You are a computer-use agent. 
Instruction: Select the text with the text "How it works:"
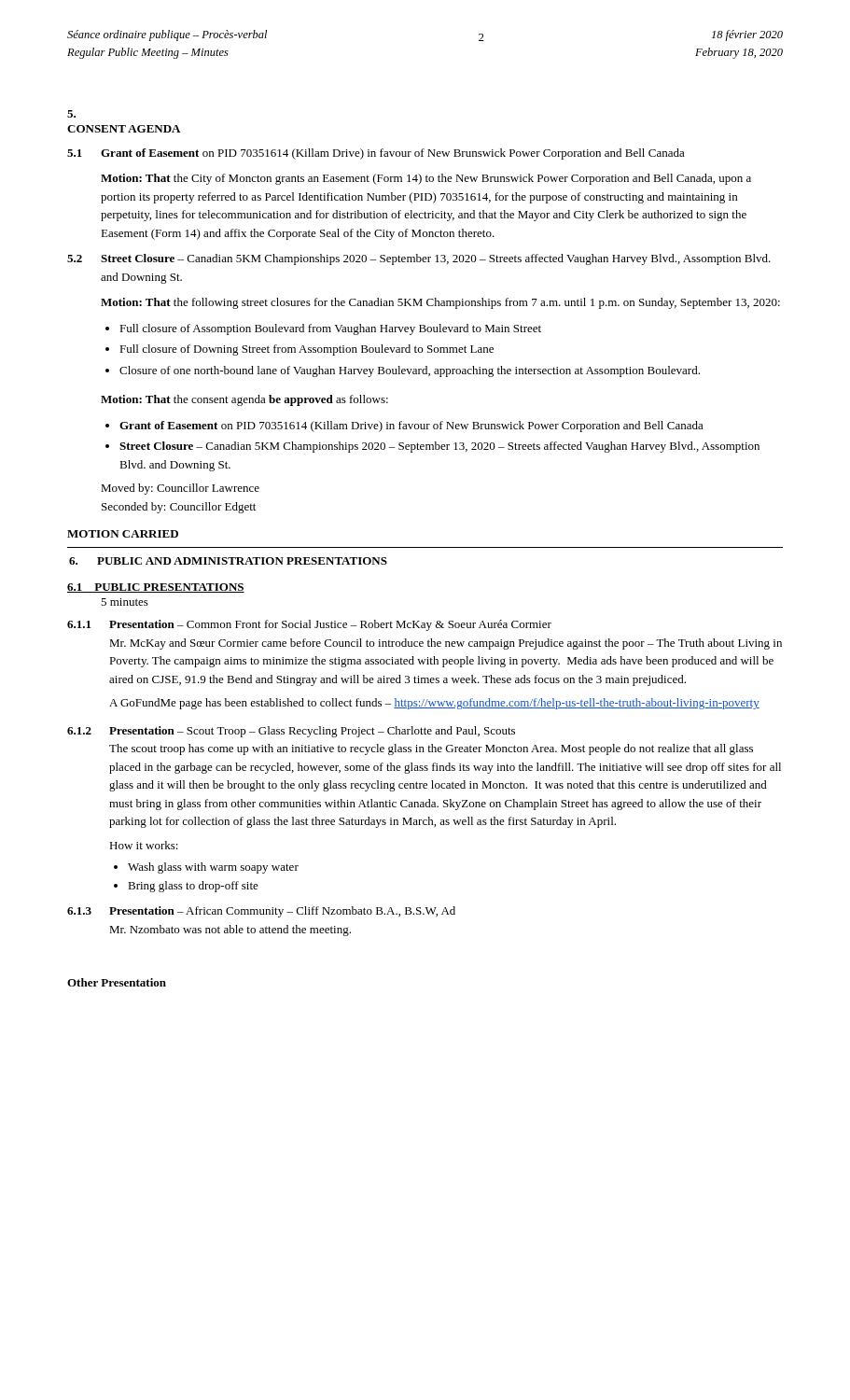pyautogui.click(x=144, y=845)
